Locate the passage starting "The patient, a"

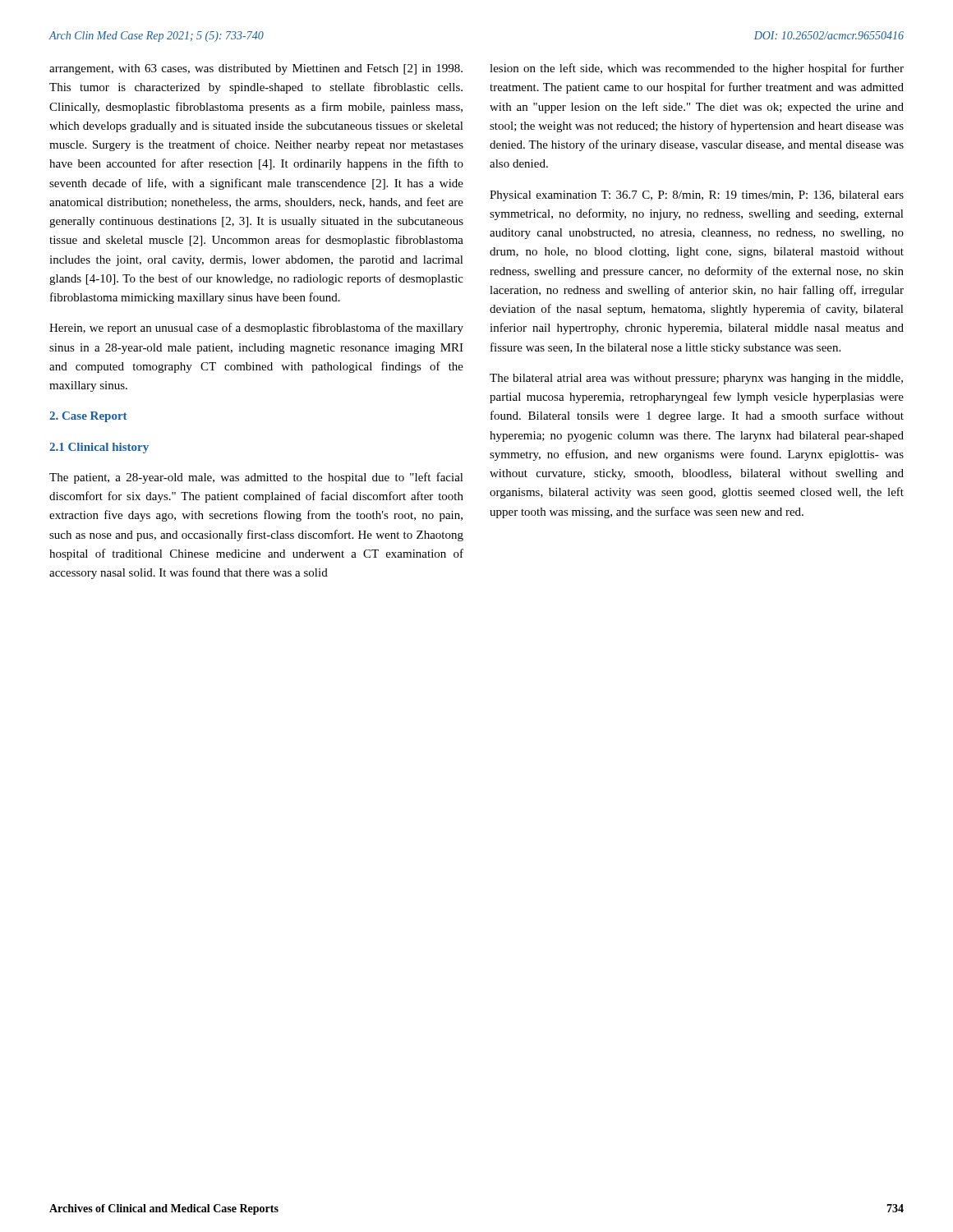tap(256, 525)
